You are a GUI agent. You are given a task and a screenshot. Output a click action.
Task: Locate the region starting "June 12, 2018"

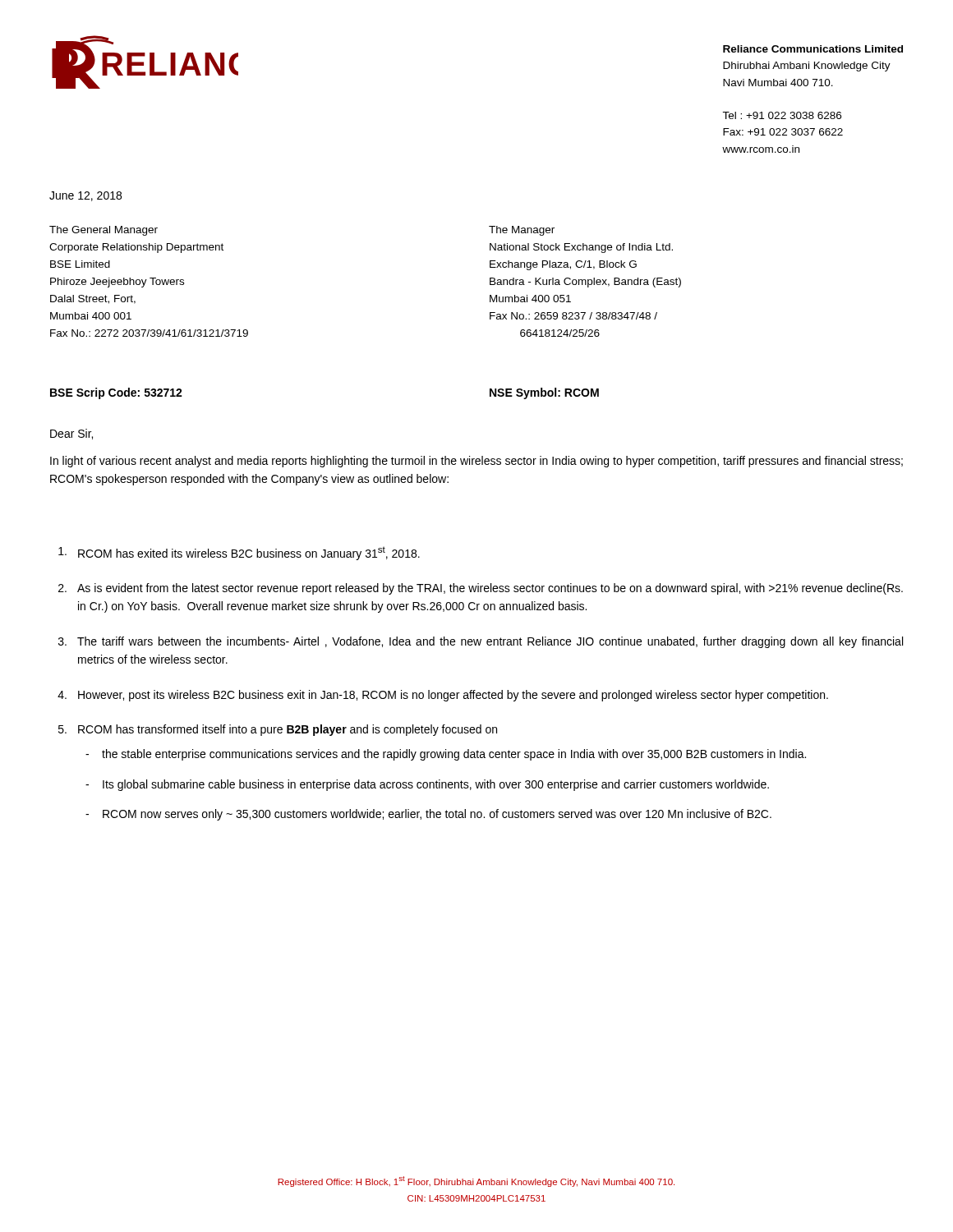tap(86, 195)
